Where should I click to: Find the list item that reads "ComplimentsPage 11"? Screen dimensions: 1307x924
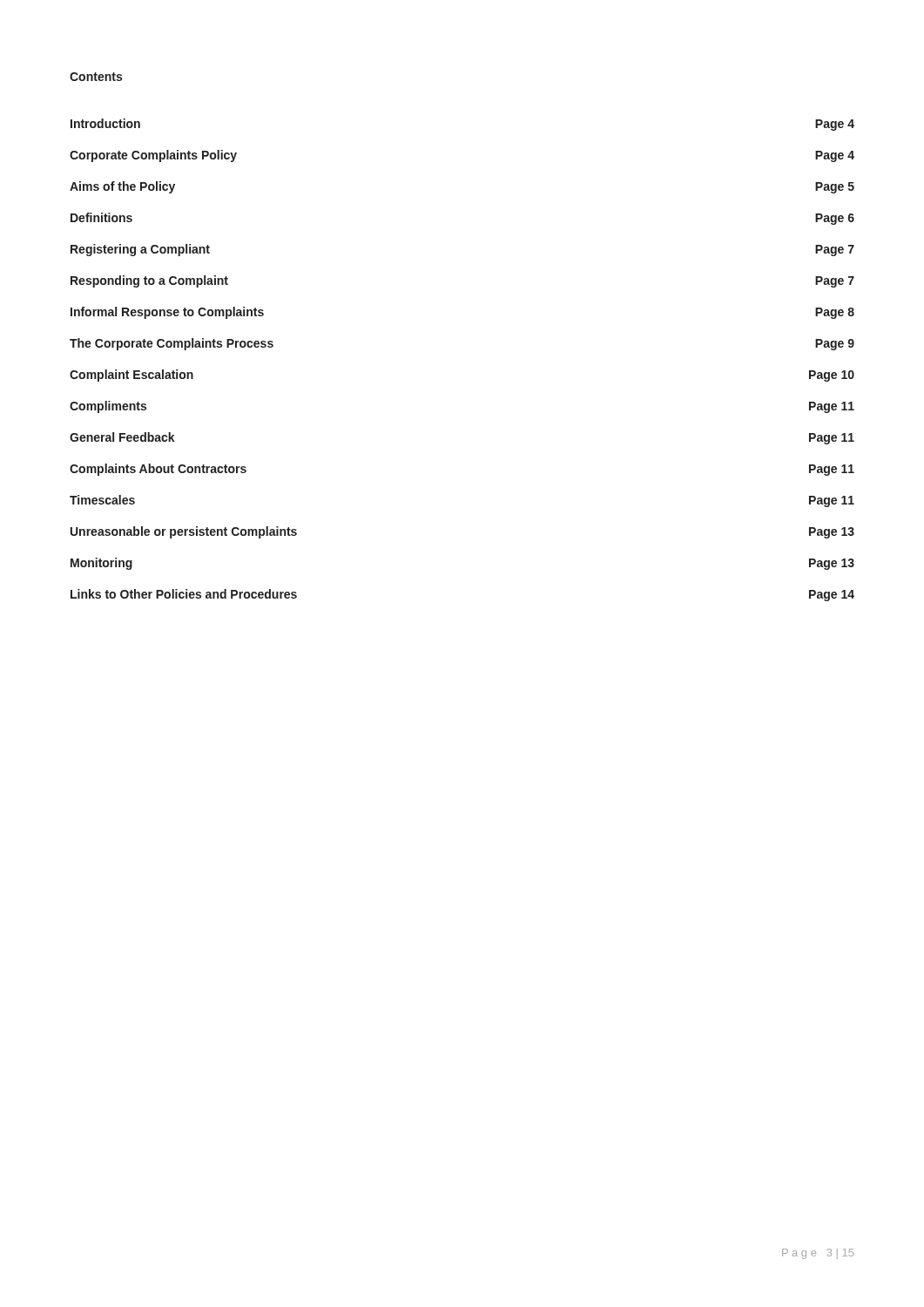click(x=109, y=406)
